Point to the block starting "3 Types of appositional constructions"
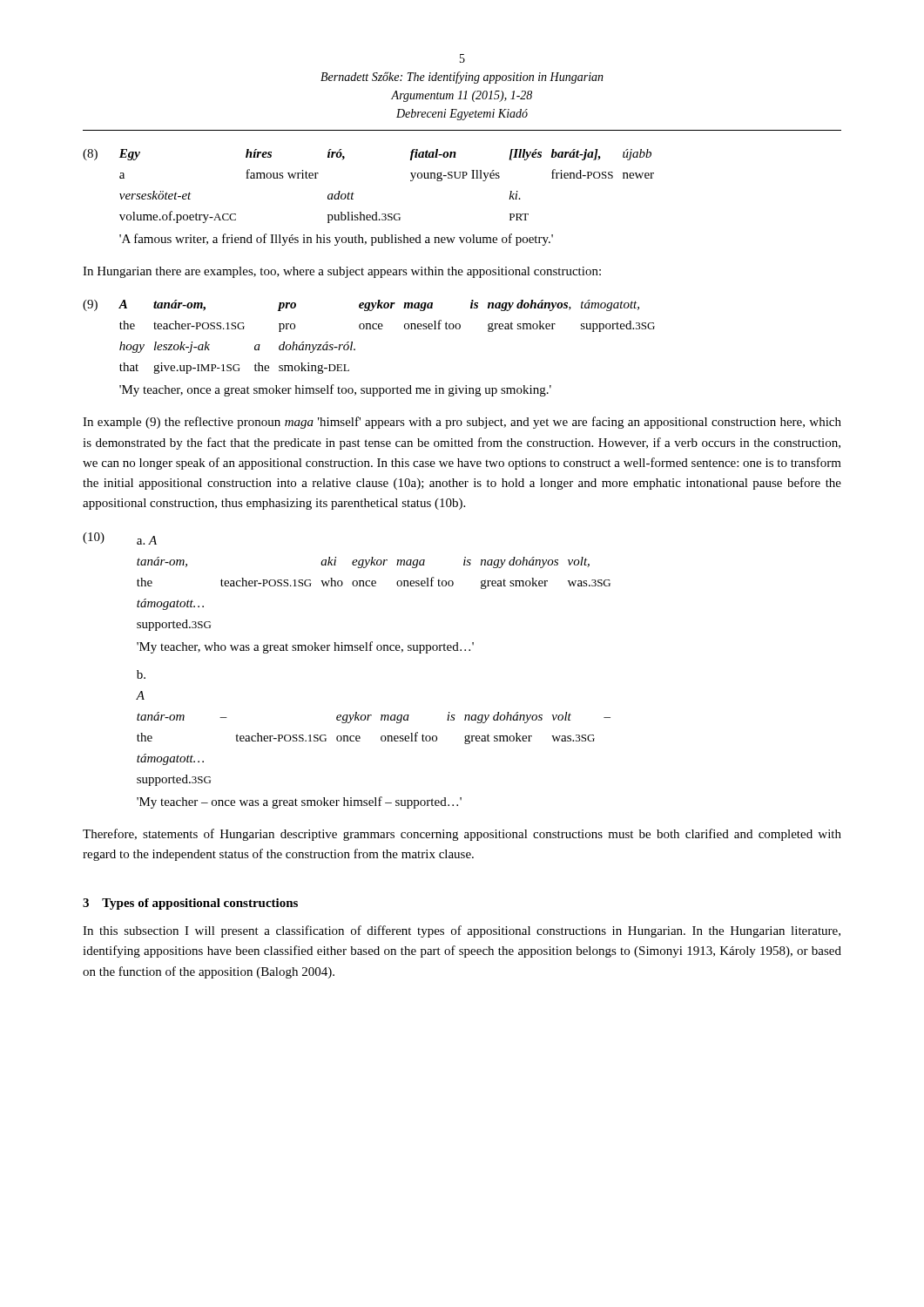Screen dimensions: 1307x924 click(x=190, y=903)
